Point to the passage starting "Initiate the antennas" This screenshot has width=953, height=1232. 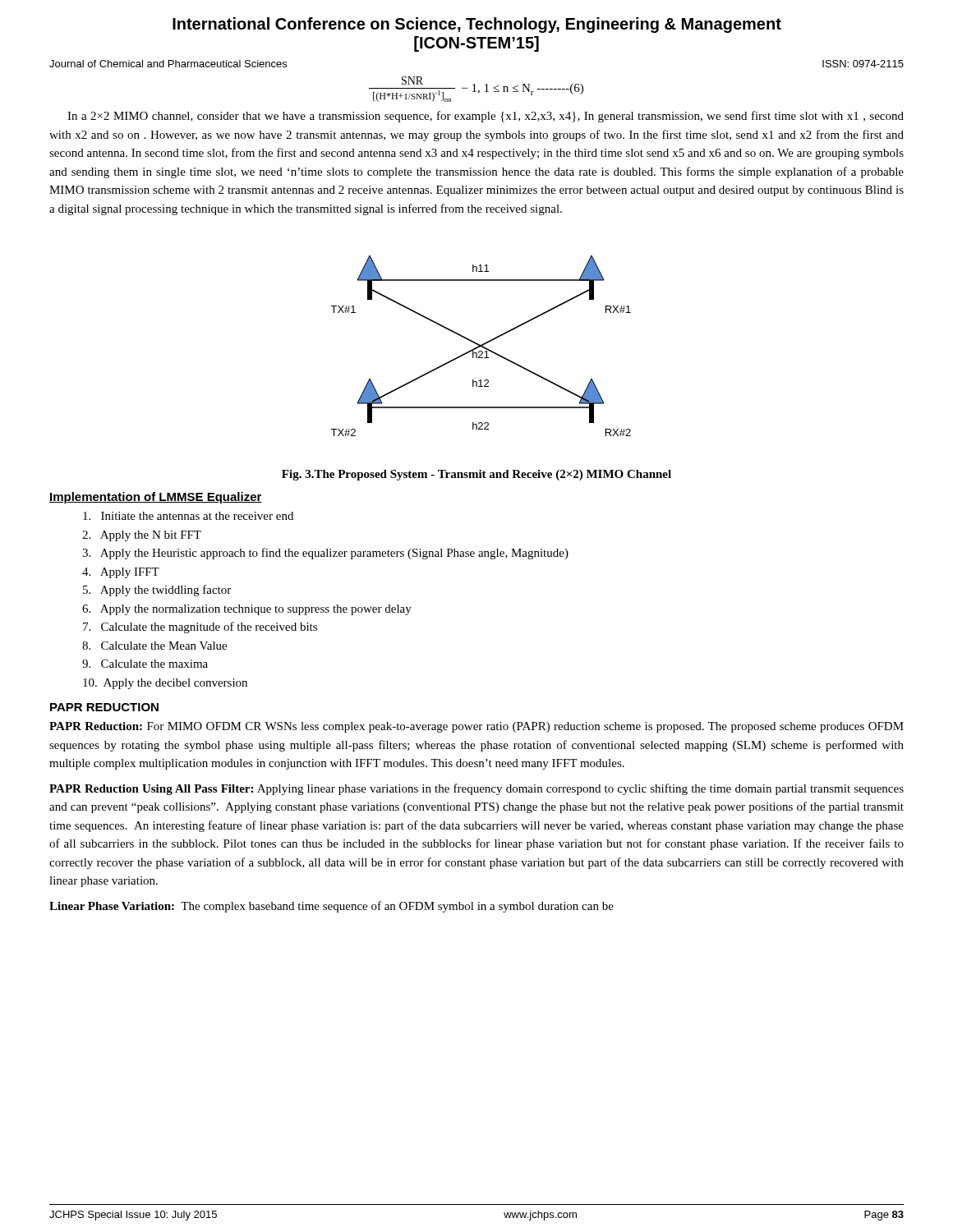188,516
